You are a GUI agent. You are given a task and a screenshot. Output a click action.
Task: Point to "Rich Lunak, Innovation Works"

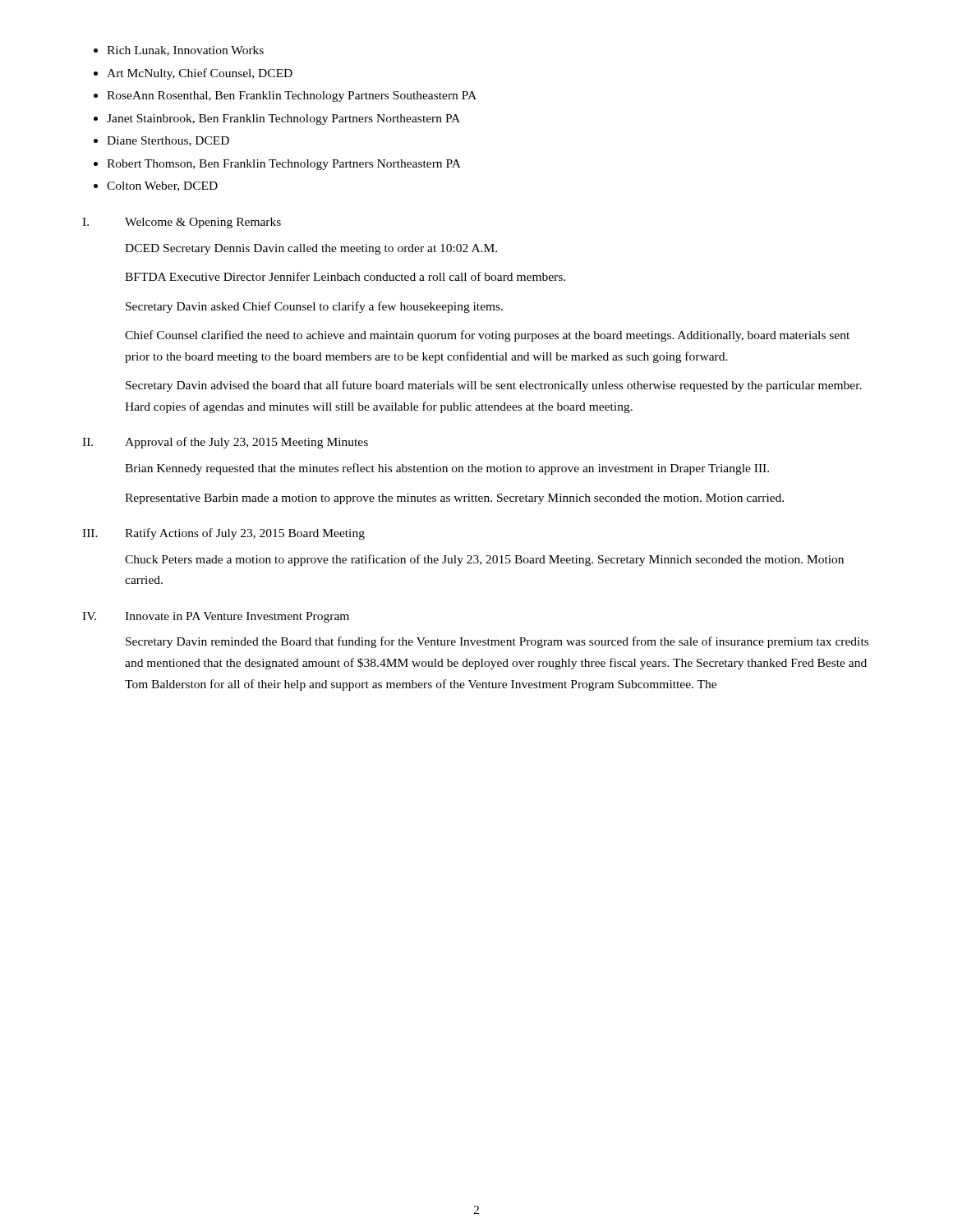pyautogui.click(x=185, y=50)
